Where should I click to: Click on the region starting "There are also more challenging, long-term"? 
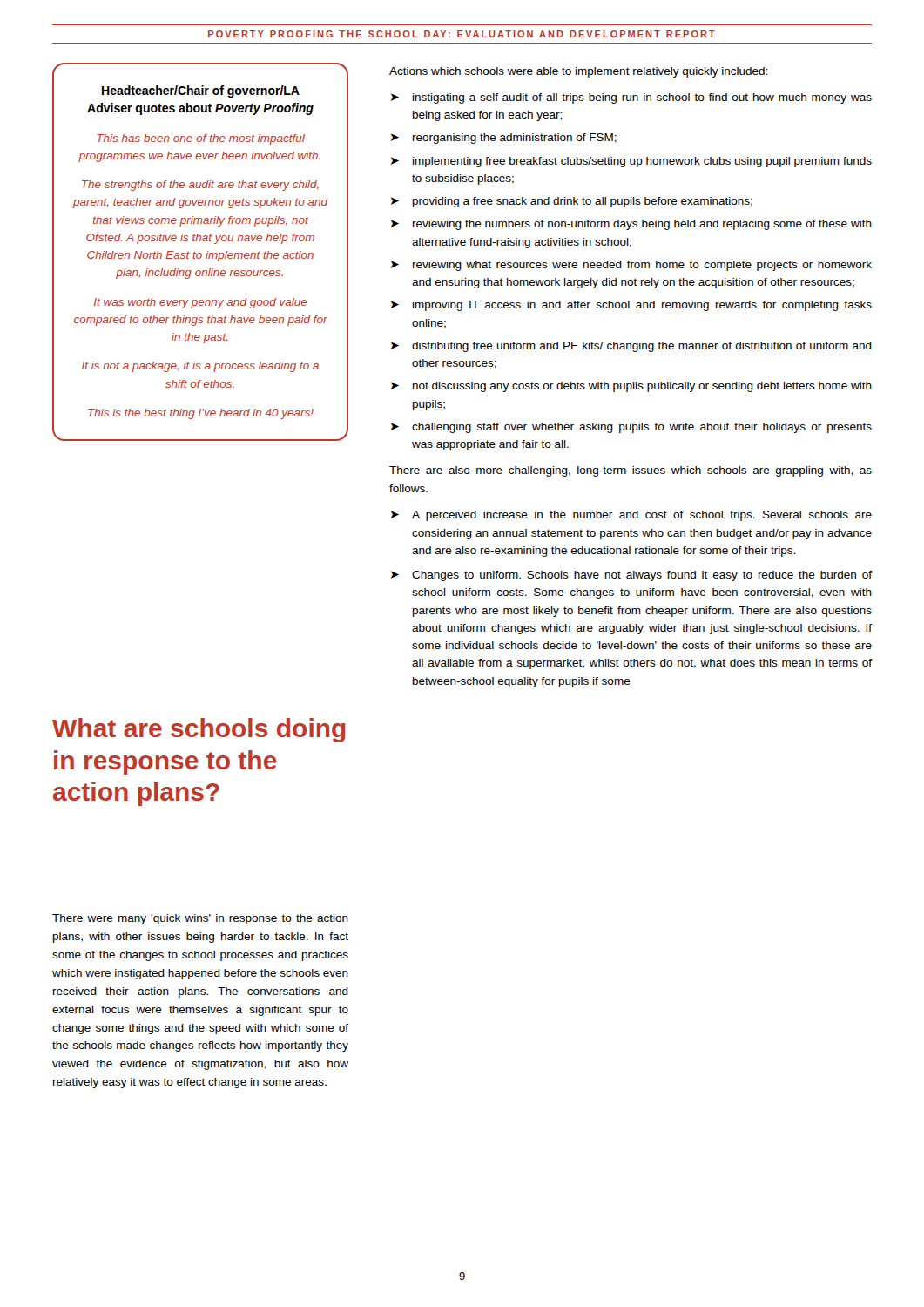[x=630, y=480]
